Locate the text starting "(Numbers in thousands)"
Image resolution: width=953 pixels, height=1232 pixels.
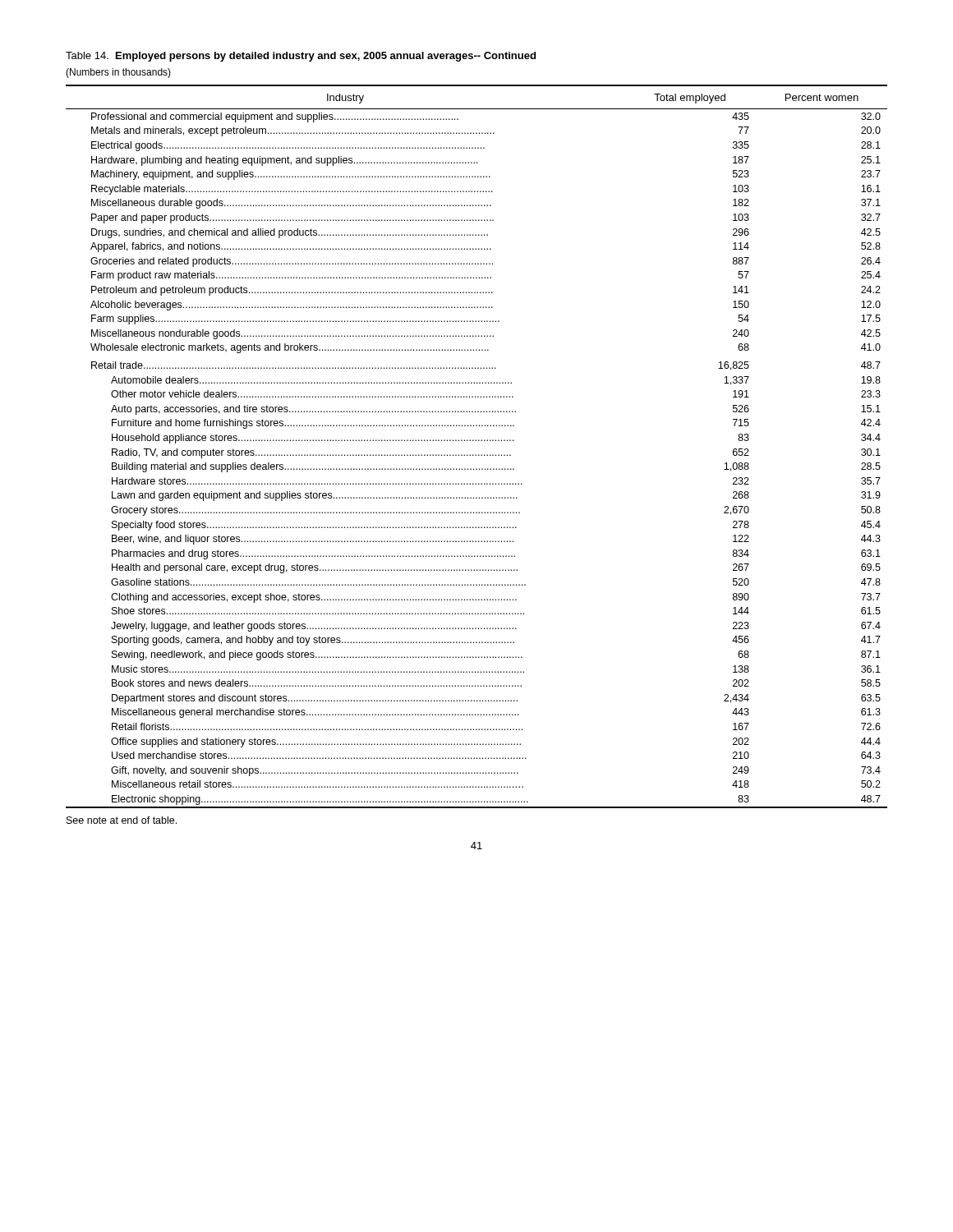(x=118, y=72)
